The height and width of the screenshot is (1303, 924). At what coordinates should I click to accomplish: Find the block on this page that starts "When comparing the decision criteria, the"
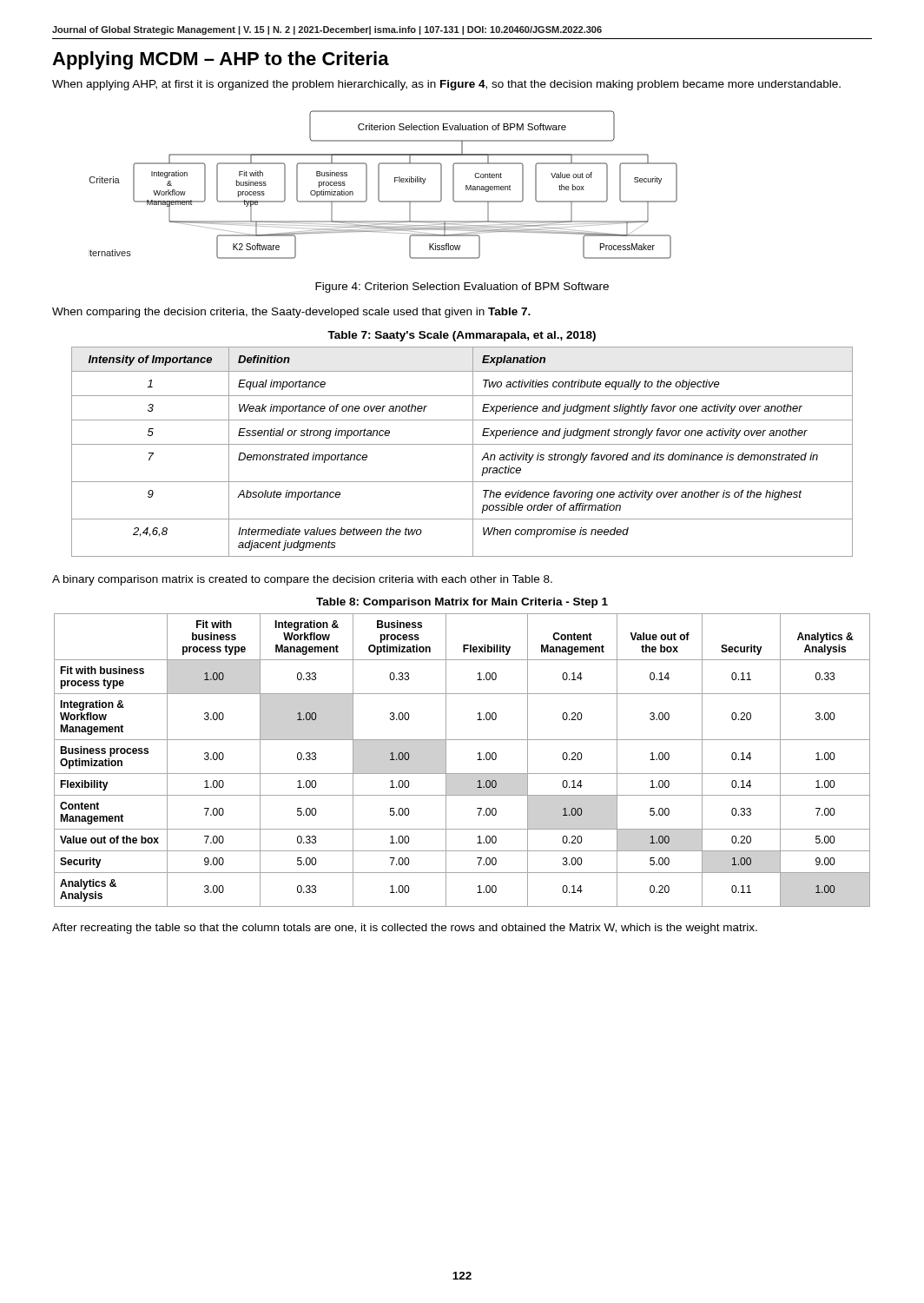(292, 312)
